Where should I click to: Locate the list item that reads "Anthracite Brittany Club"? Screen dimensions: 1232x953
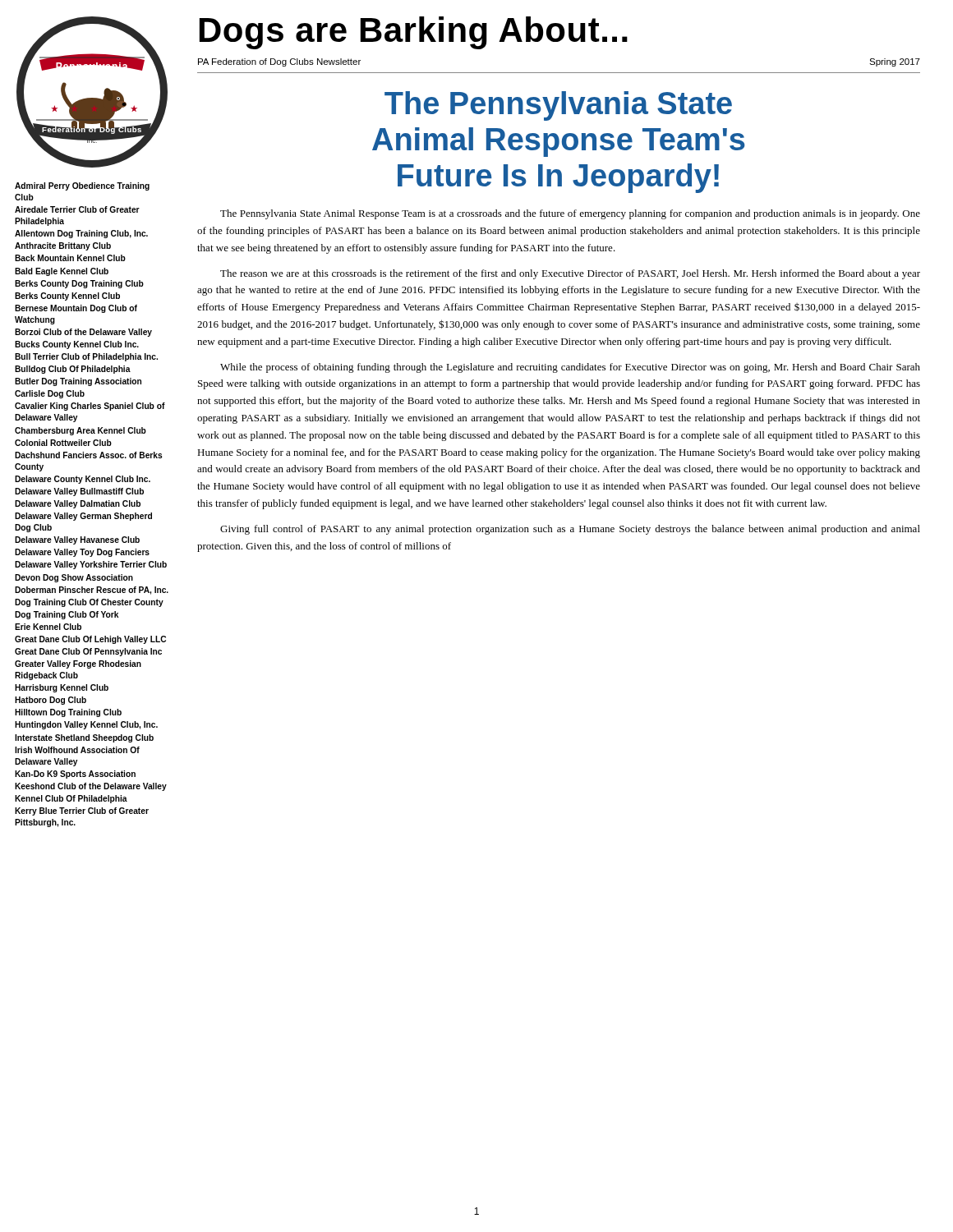(x=63, y=246)
